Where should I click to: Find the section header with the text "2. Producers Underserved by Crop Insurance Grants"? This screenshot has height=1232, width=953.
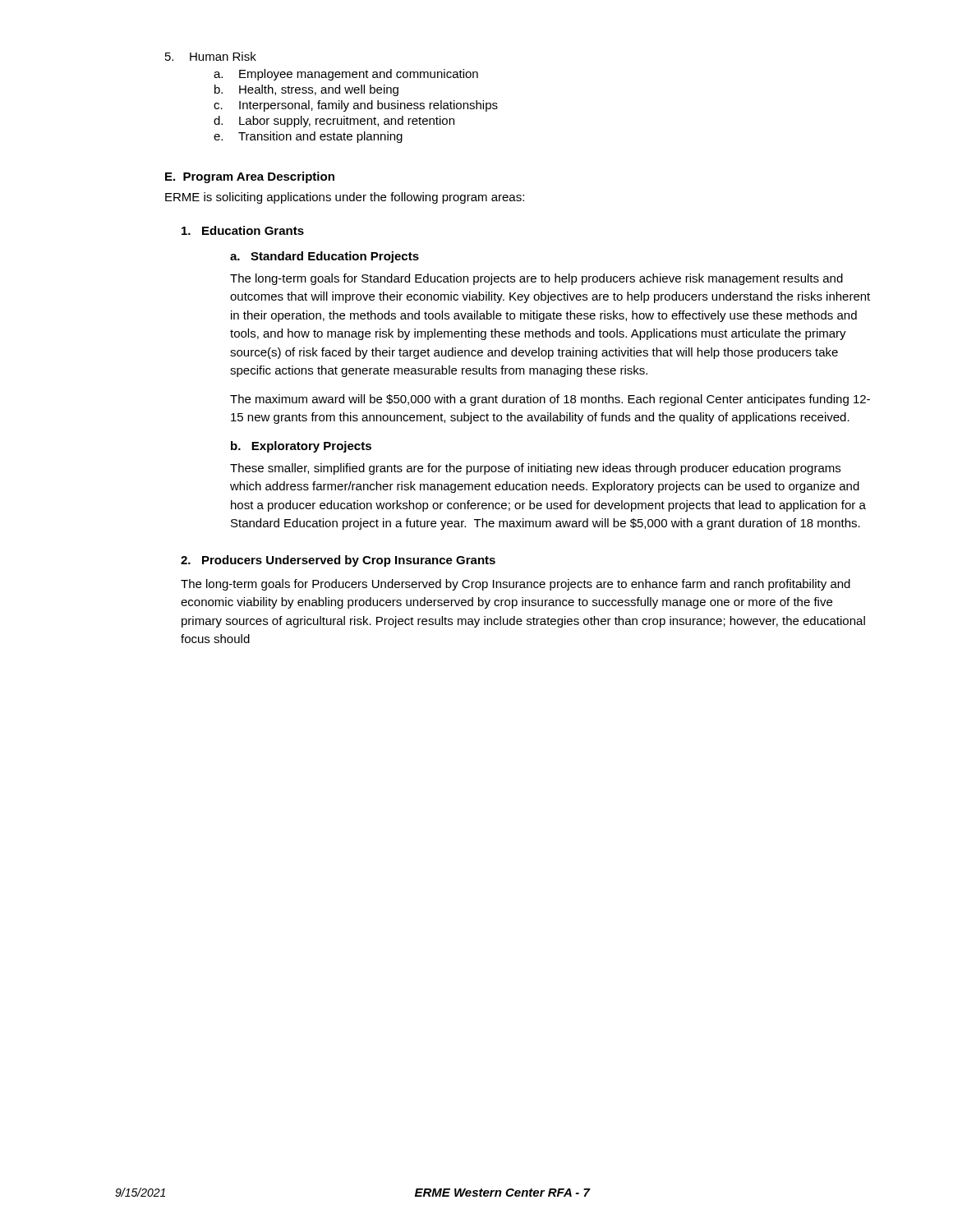[x=338, y=559]
